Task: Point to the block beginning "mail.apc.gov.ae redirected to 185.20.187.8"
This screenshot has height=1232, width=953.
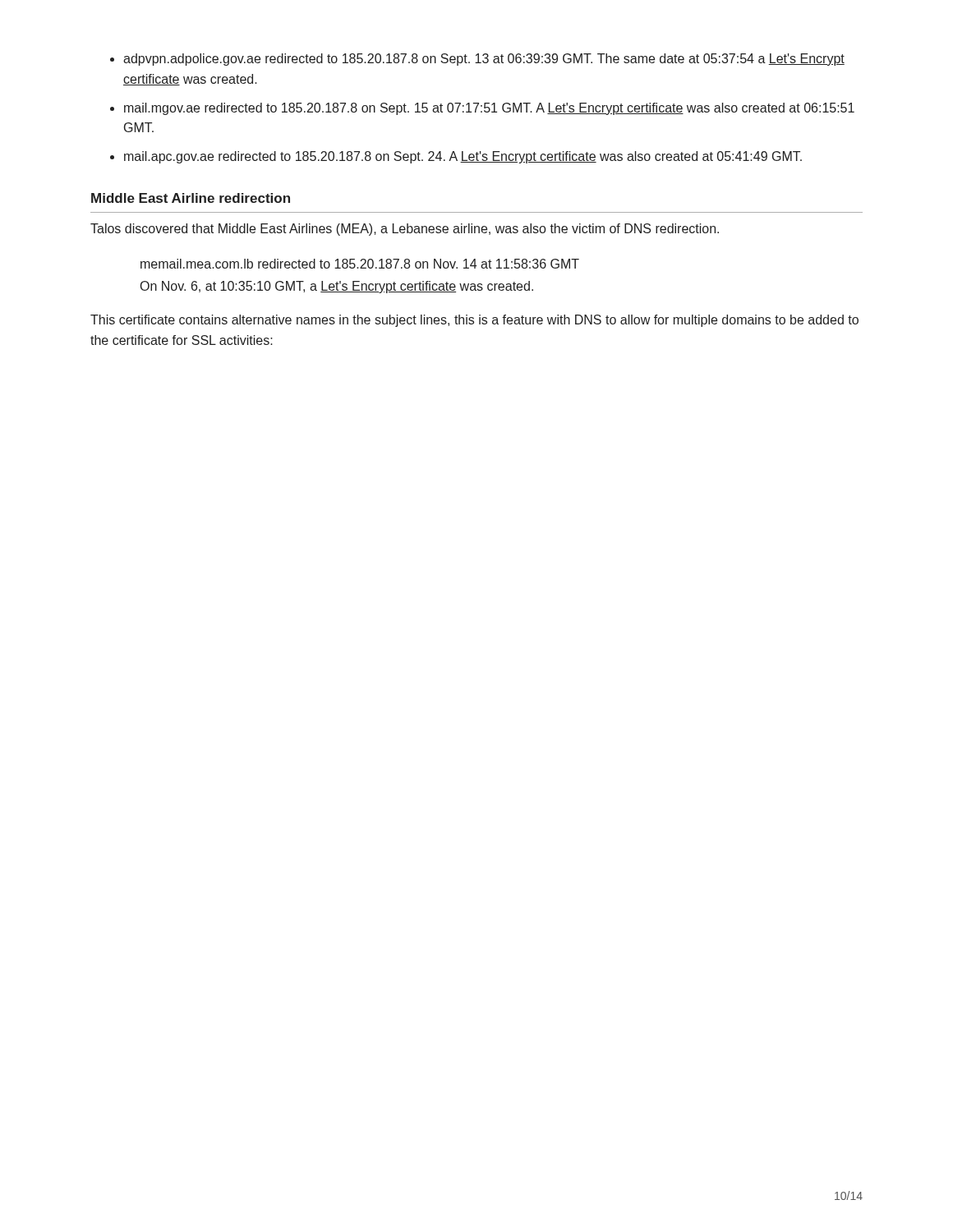Action: pyautogui.click(x=463, y=157)
